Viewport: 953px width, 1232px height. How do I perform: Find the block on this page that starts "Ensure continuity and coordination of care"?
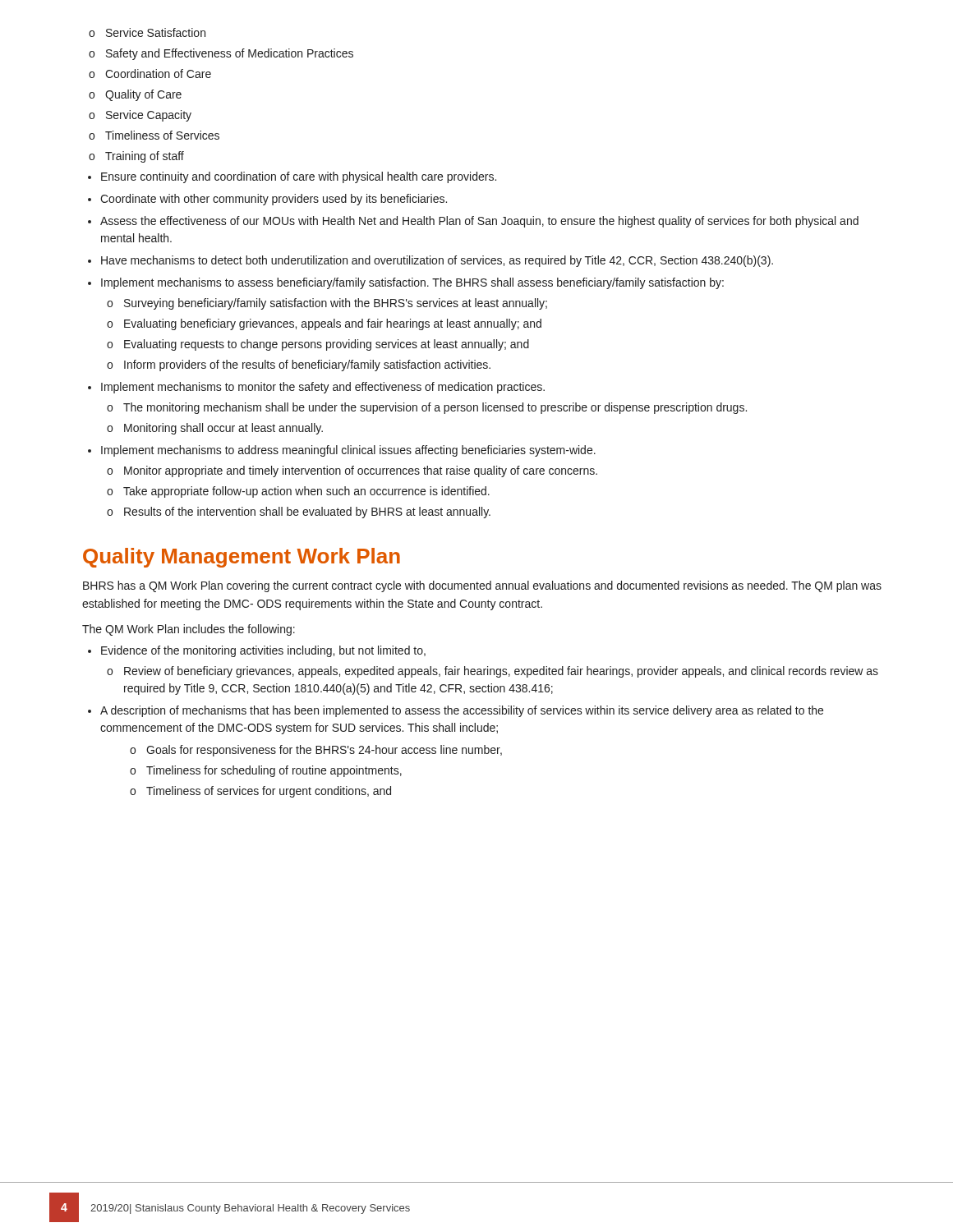[485, 177]
